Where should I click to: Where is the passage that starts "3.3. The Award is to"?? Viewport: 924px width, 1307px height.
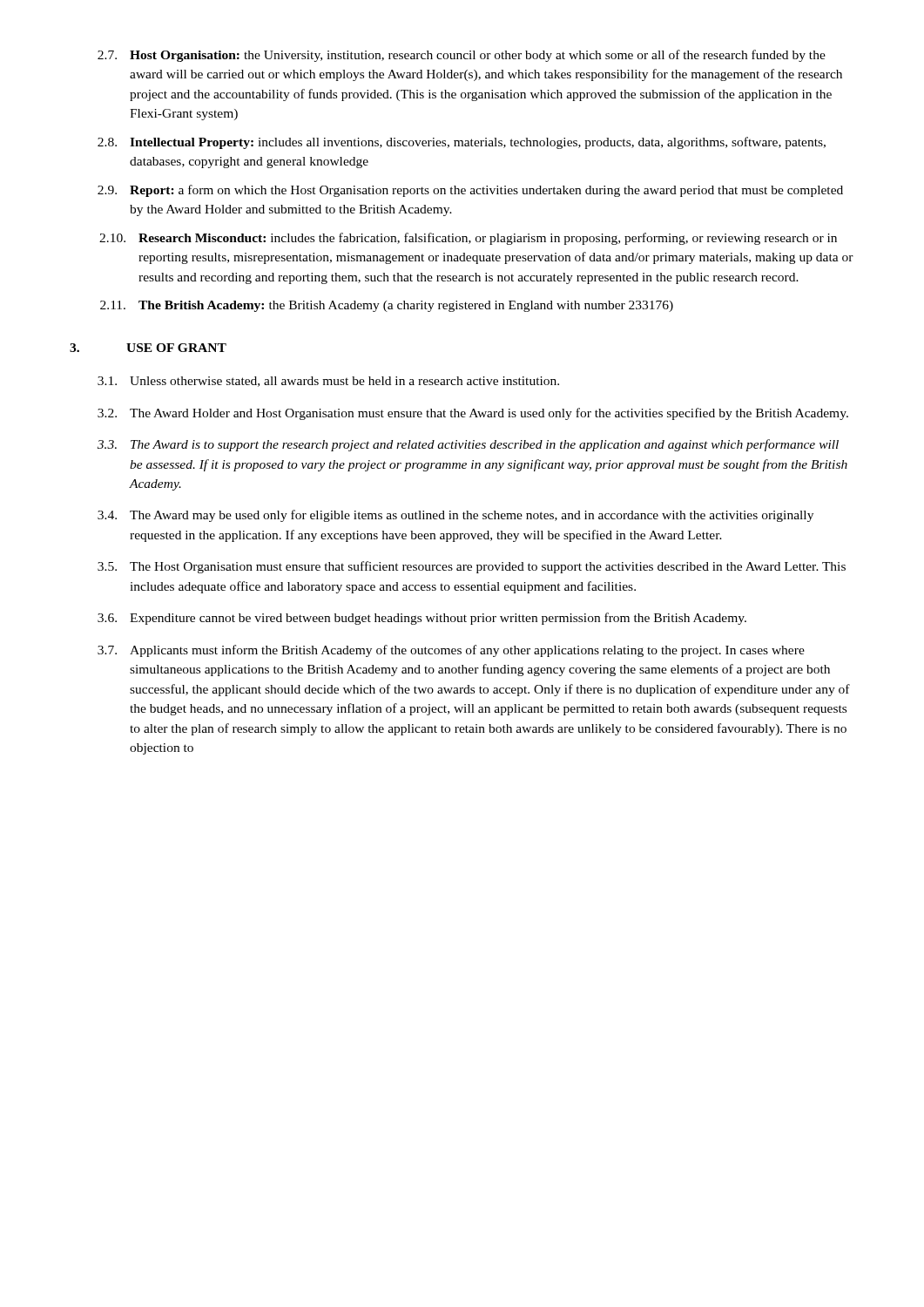point(462,464)
